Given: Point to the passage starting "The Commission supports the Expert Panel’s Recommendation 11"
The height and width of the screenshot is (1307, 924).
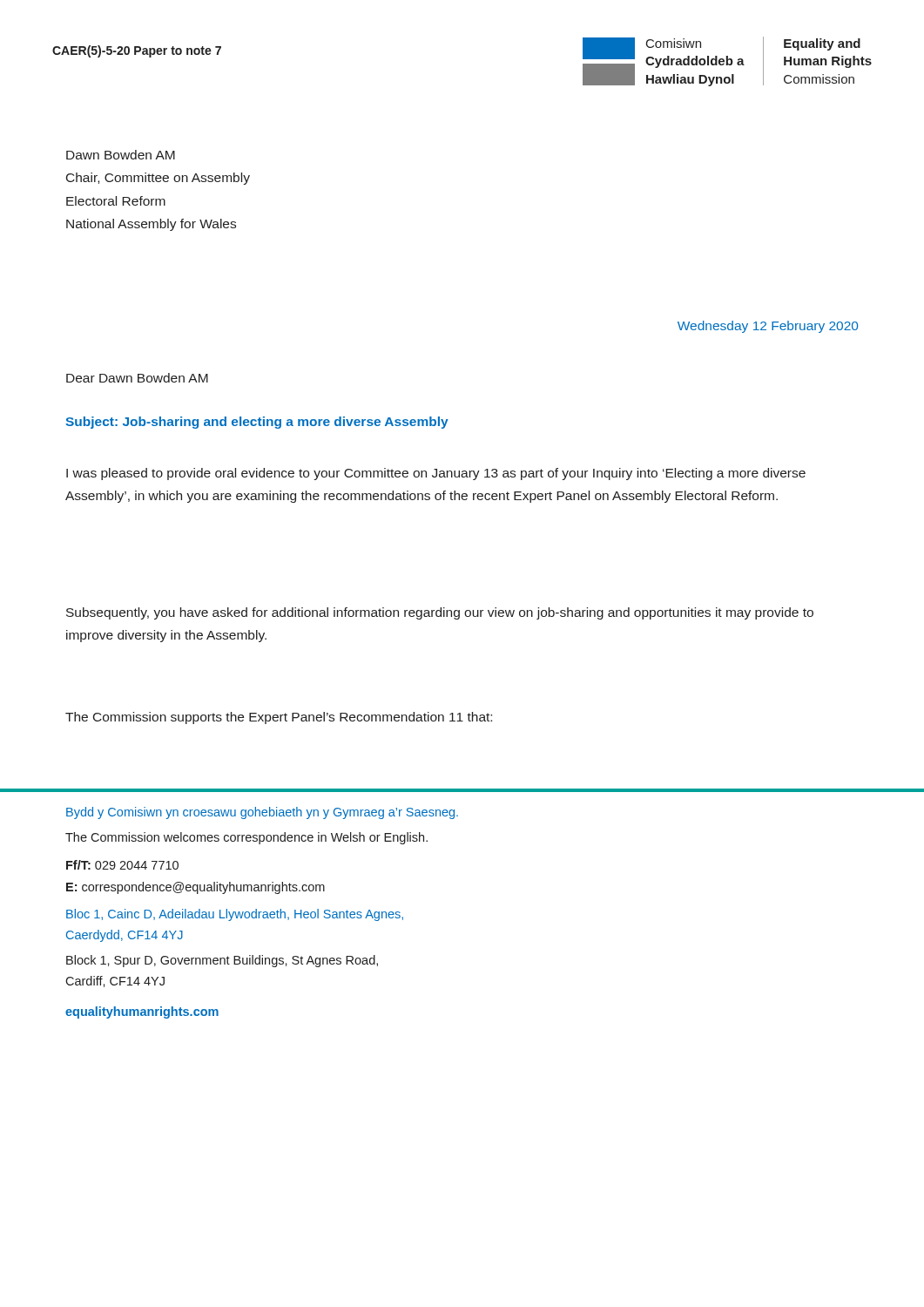Looking at the screenshot, I should [279, 717].
